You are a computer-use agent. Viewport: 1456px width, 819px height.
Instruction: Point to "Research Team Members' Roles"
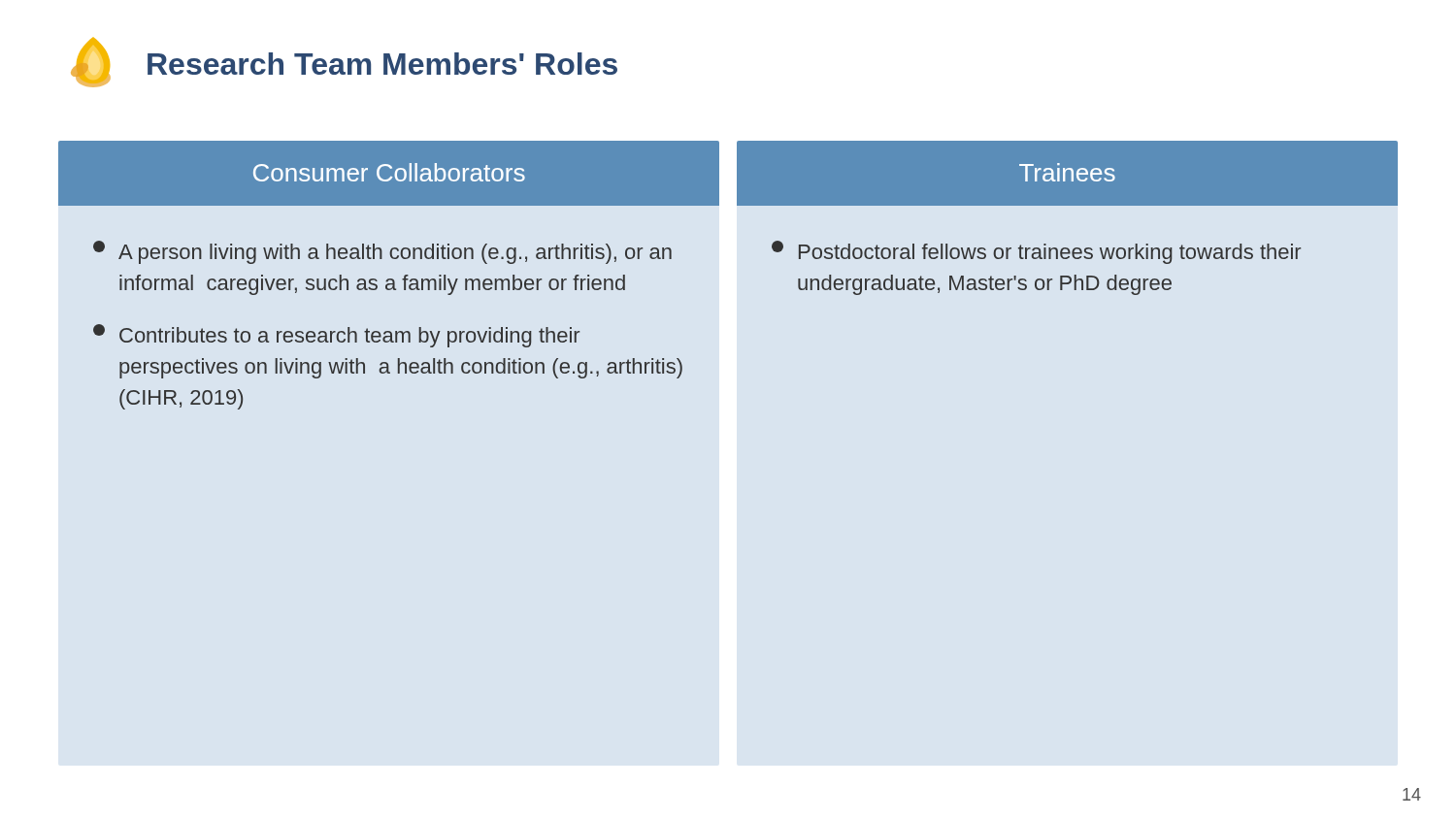click(x=382, y=64)
